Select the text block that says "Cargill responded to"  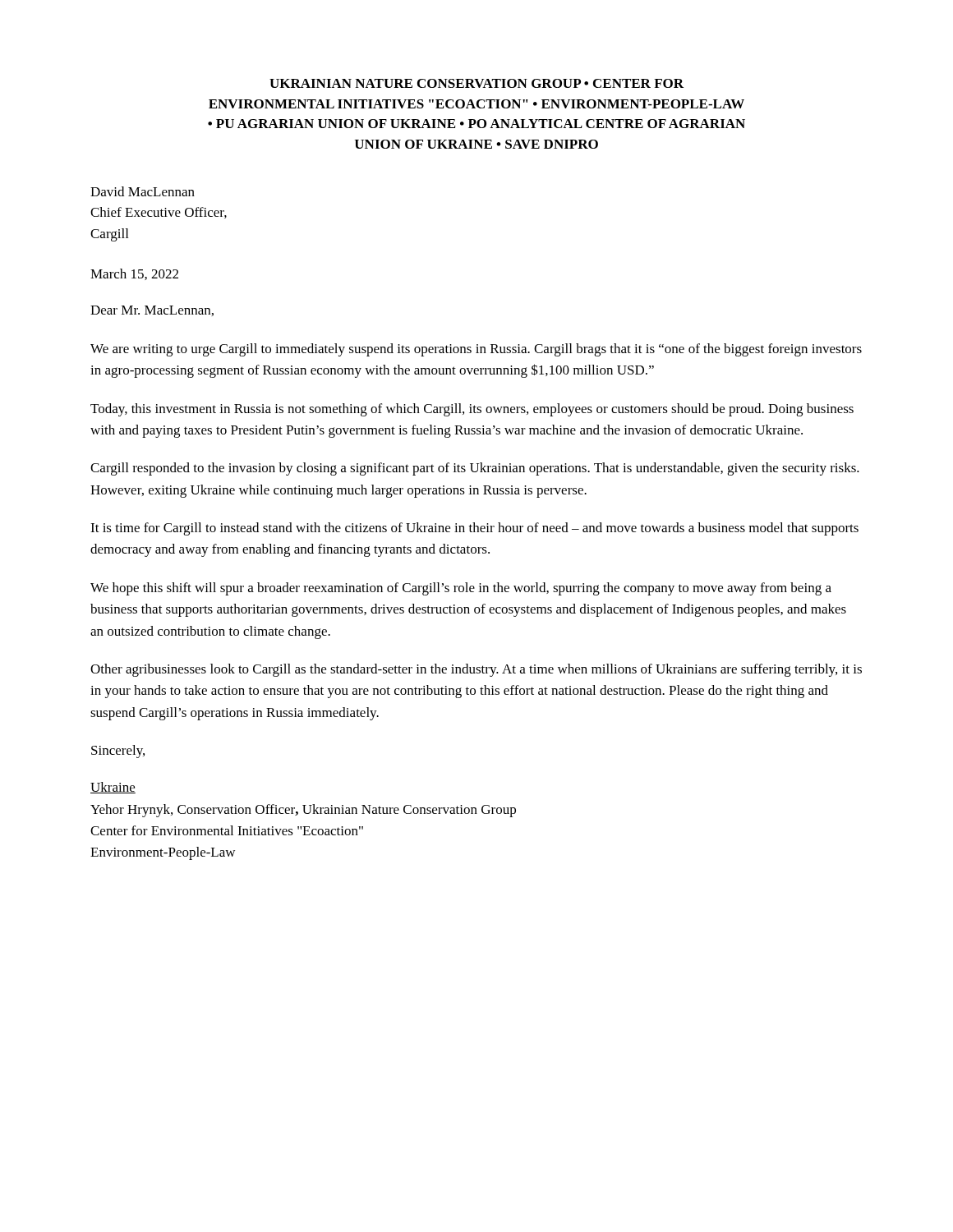475,479
